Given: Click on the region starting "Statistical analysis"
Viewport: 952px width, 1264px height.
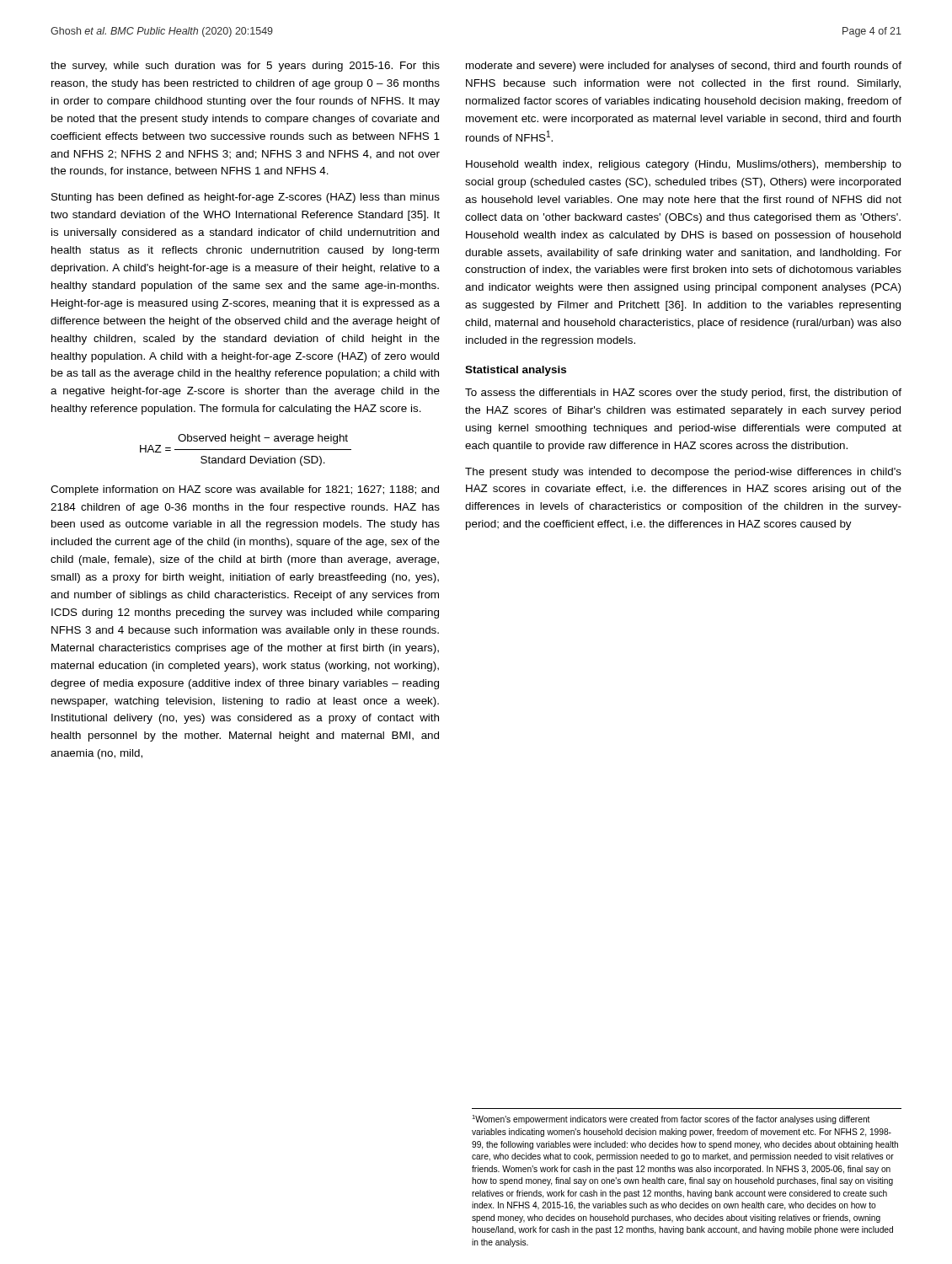Looking at the screenshot, I should click(x=516, y=369).
